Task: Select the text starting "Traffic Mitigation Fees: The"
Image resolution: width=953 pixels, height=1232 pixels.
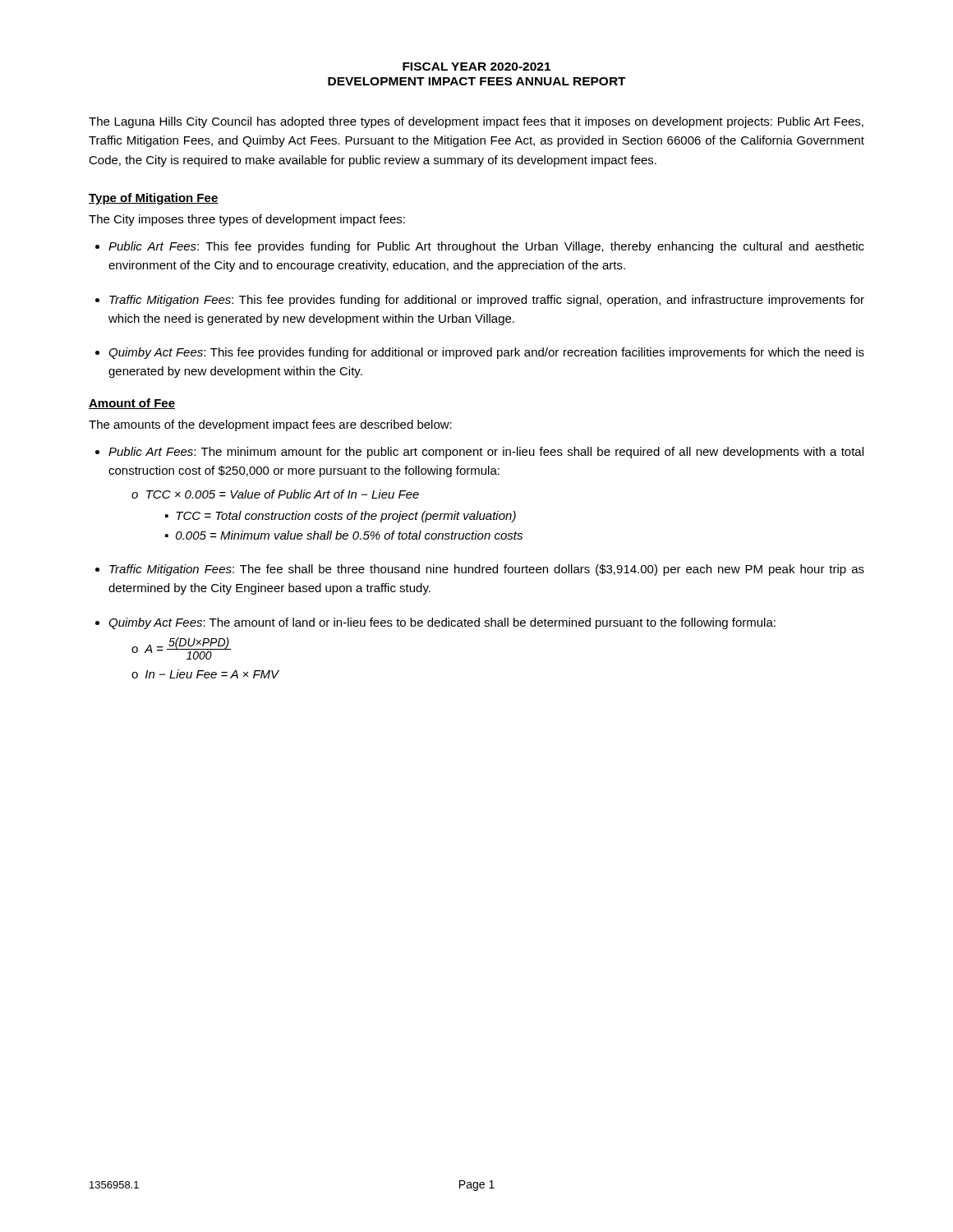Action: [486, 578]
